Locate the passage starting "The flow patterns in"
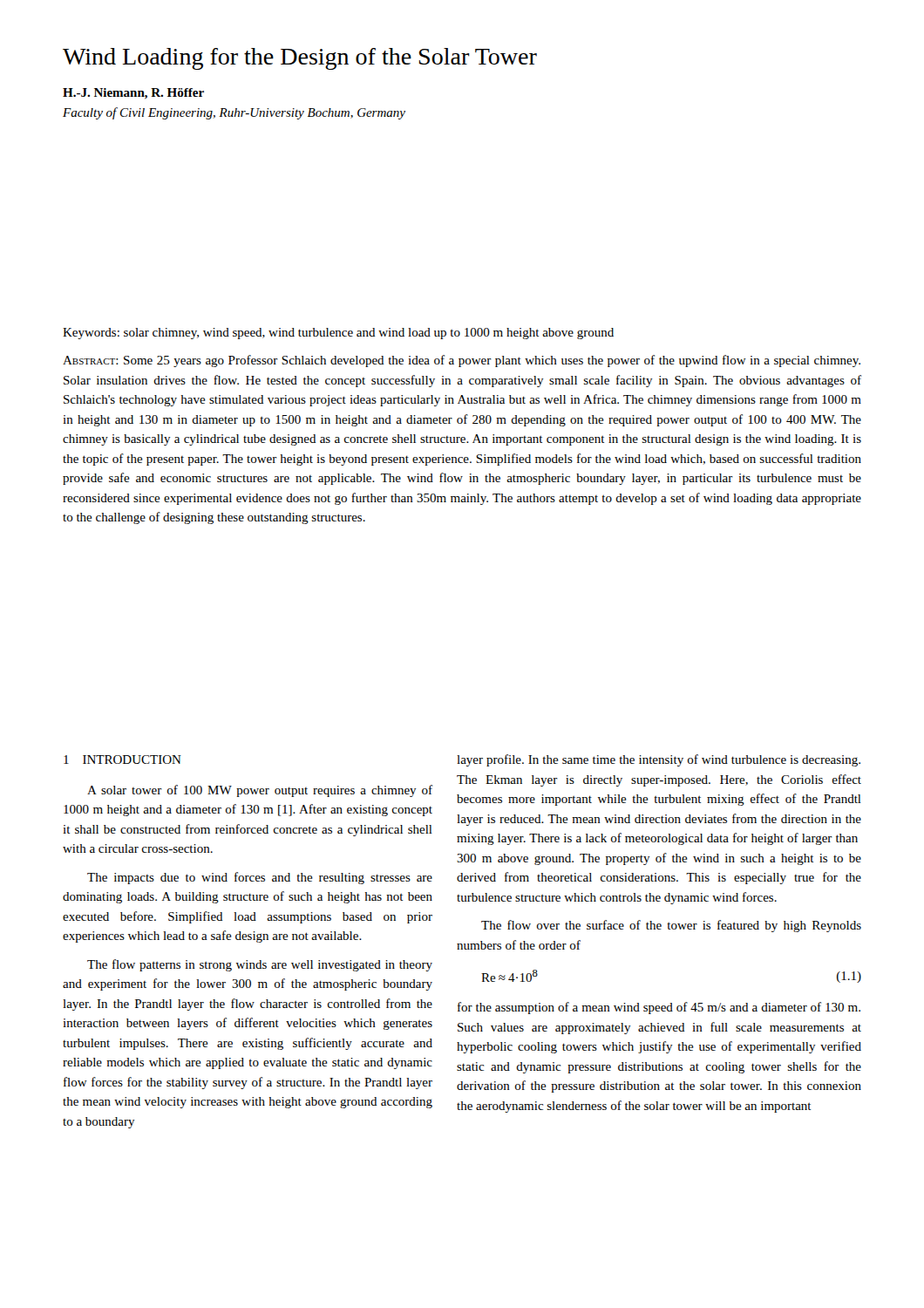 pyautogui.click(x=248, y=1042)
